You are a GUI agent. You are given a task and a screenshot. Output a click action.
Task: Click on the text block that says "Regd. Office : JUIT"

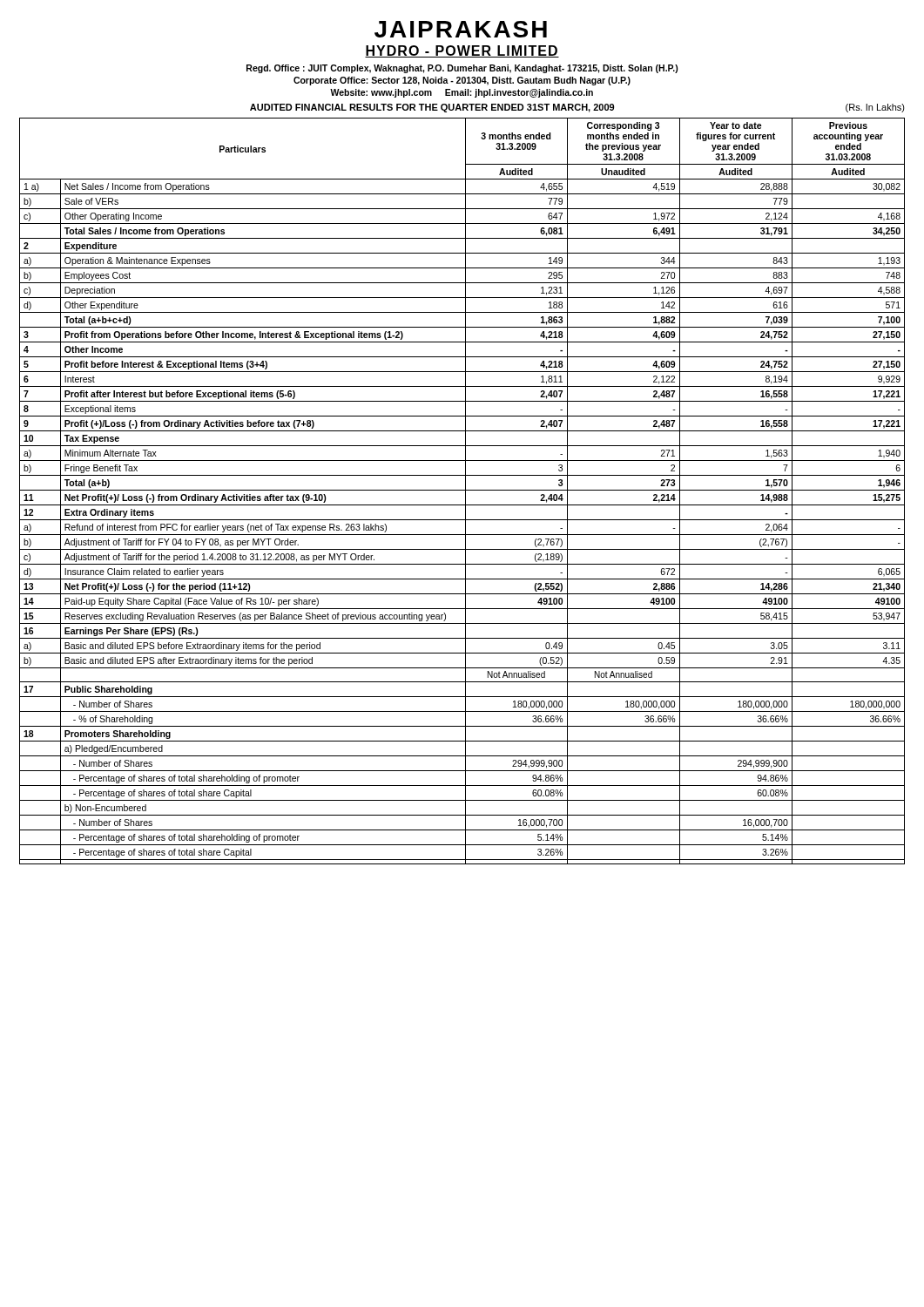(462, 68)
